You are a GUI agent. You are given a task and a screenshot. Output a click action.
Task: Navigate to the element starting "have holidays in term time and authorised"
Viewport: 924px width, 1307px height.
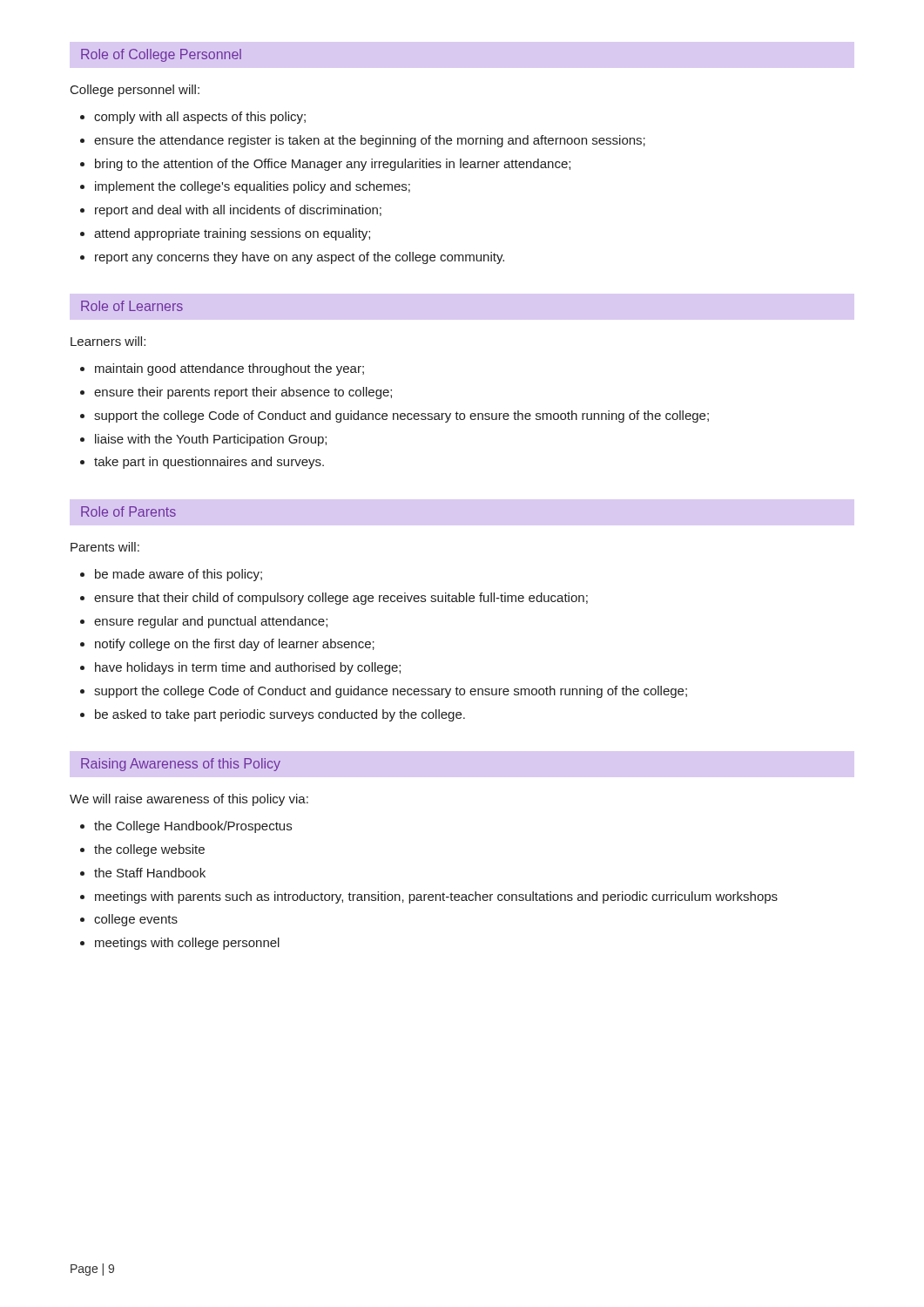coord(248,668)
